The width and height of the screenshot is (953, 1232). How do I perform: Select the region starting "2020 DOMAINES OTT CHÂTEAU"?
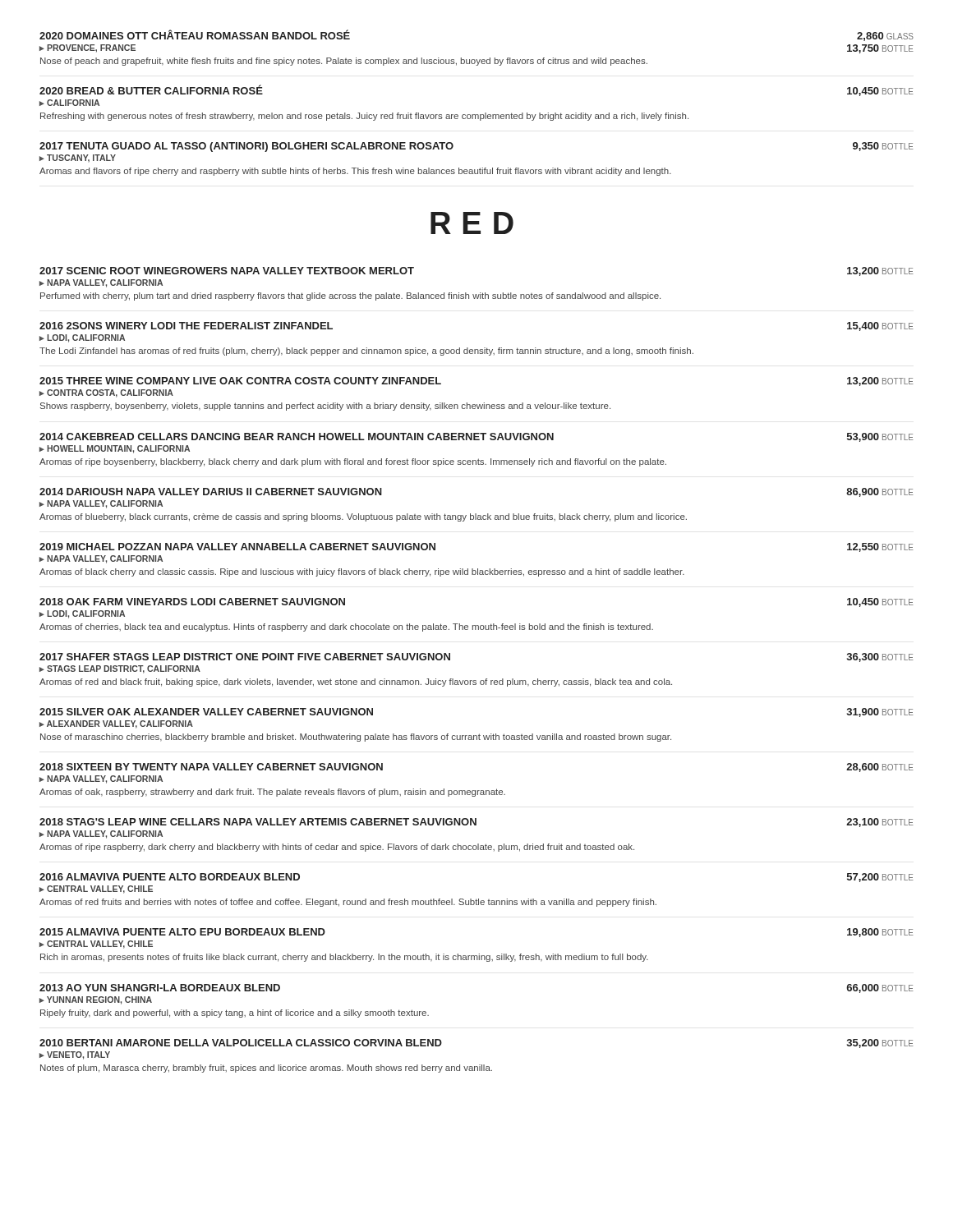(x=476, y=48)
